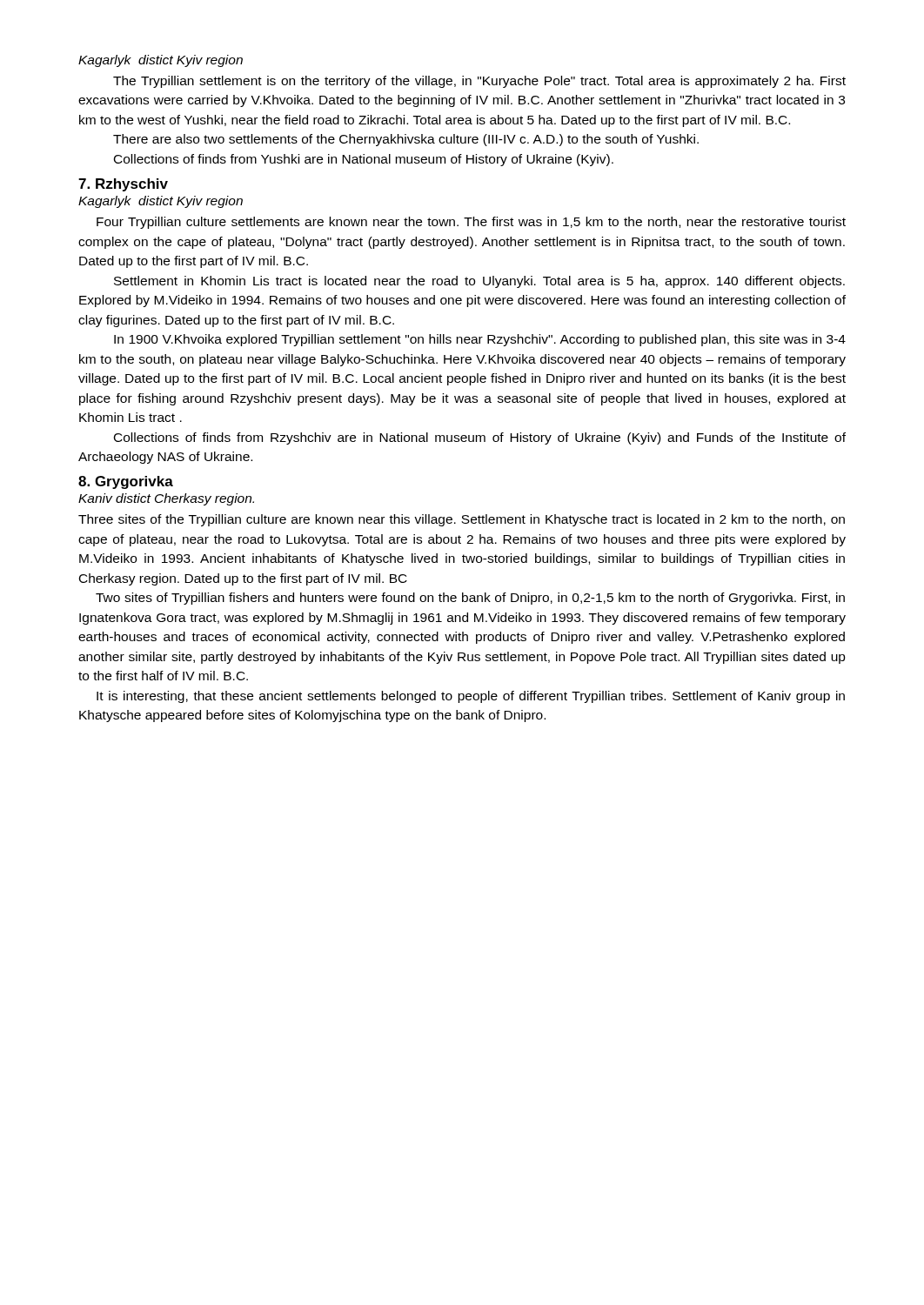The height and width of the screenshot is (1305, 924).
Task: Click on the section header that says "8. Grygorivka"
Action: (x=126, y=482)
